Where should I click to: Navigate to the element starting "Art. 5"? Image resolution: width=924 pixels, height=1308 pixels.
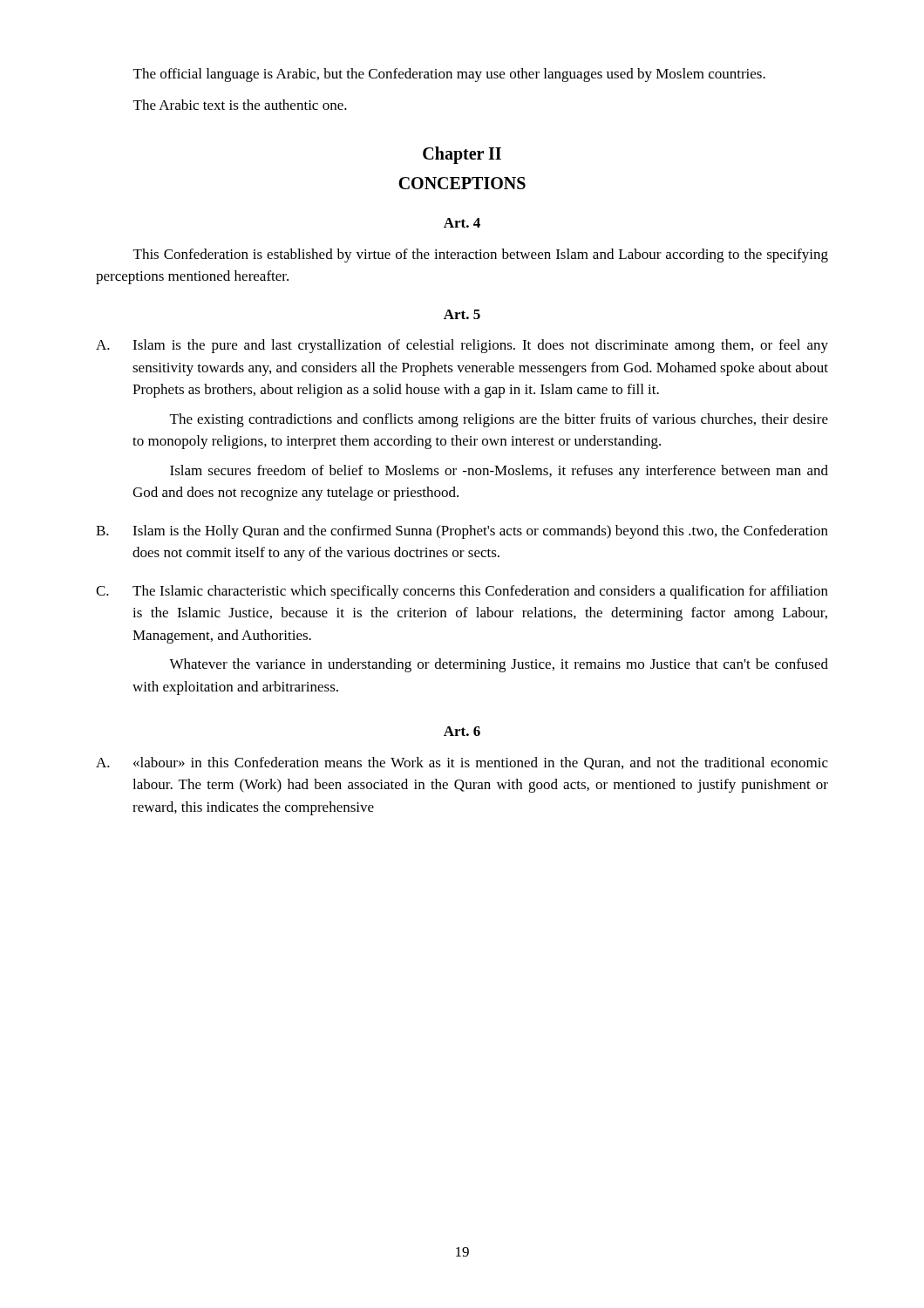click(x=462, y=314)
